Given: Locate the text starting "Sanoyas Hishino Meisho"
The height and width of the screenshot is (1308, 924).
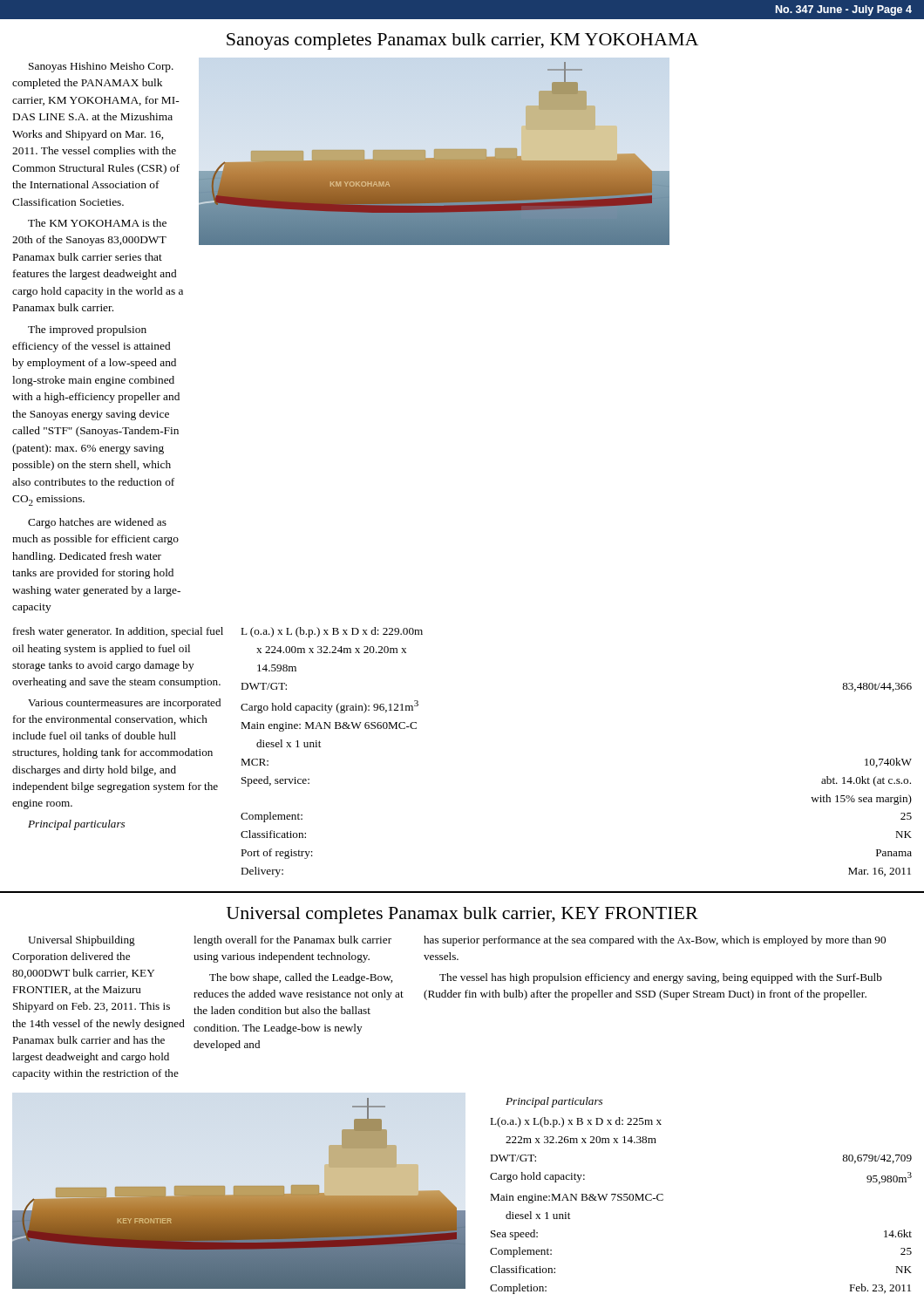Looking at the screenshot, I should pos(98,336).
